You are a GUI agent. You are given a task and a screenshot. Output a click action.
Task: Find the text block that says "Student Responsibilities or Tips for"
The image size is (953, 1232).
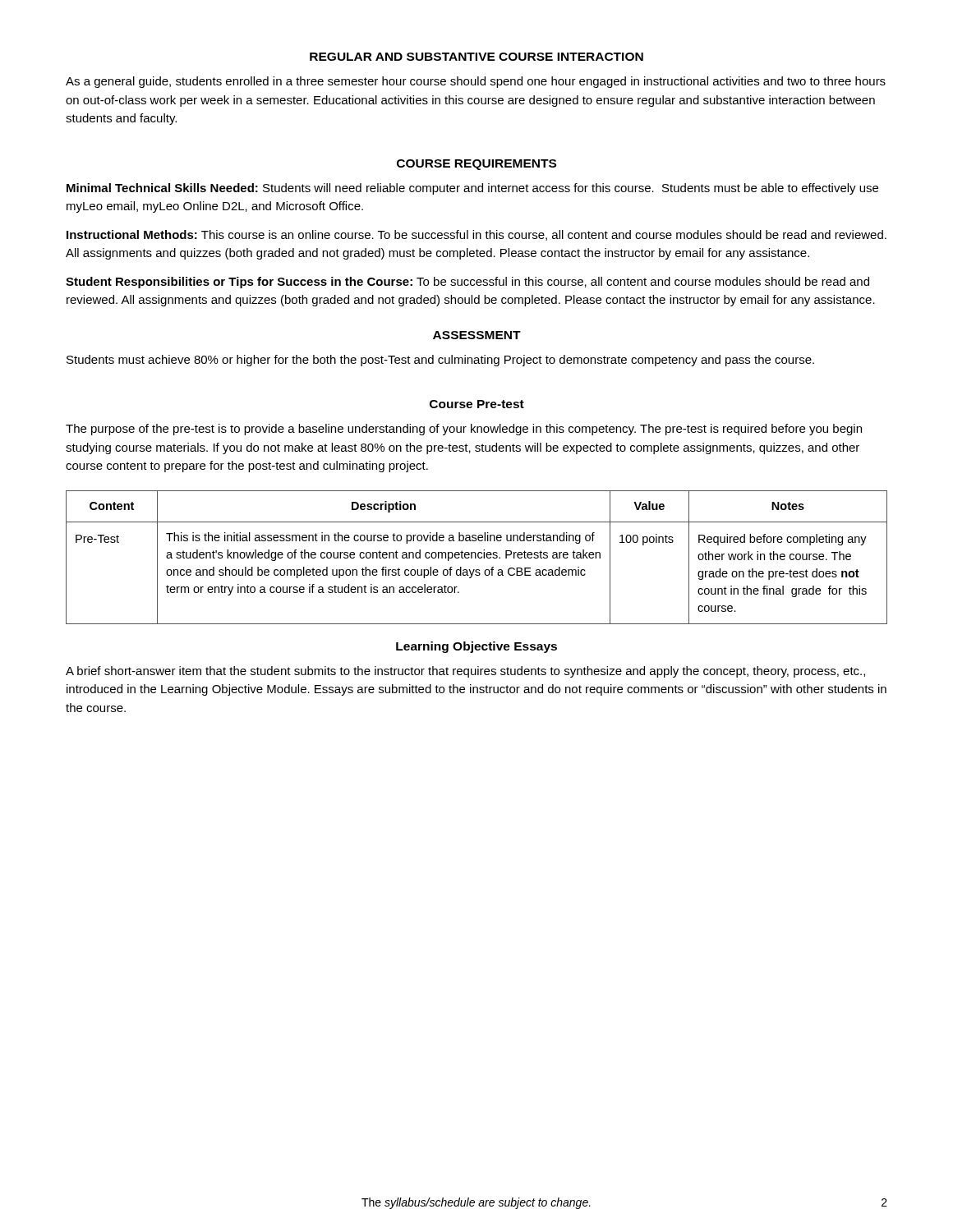(x=471, y=290)
